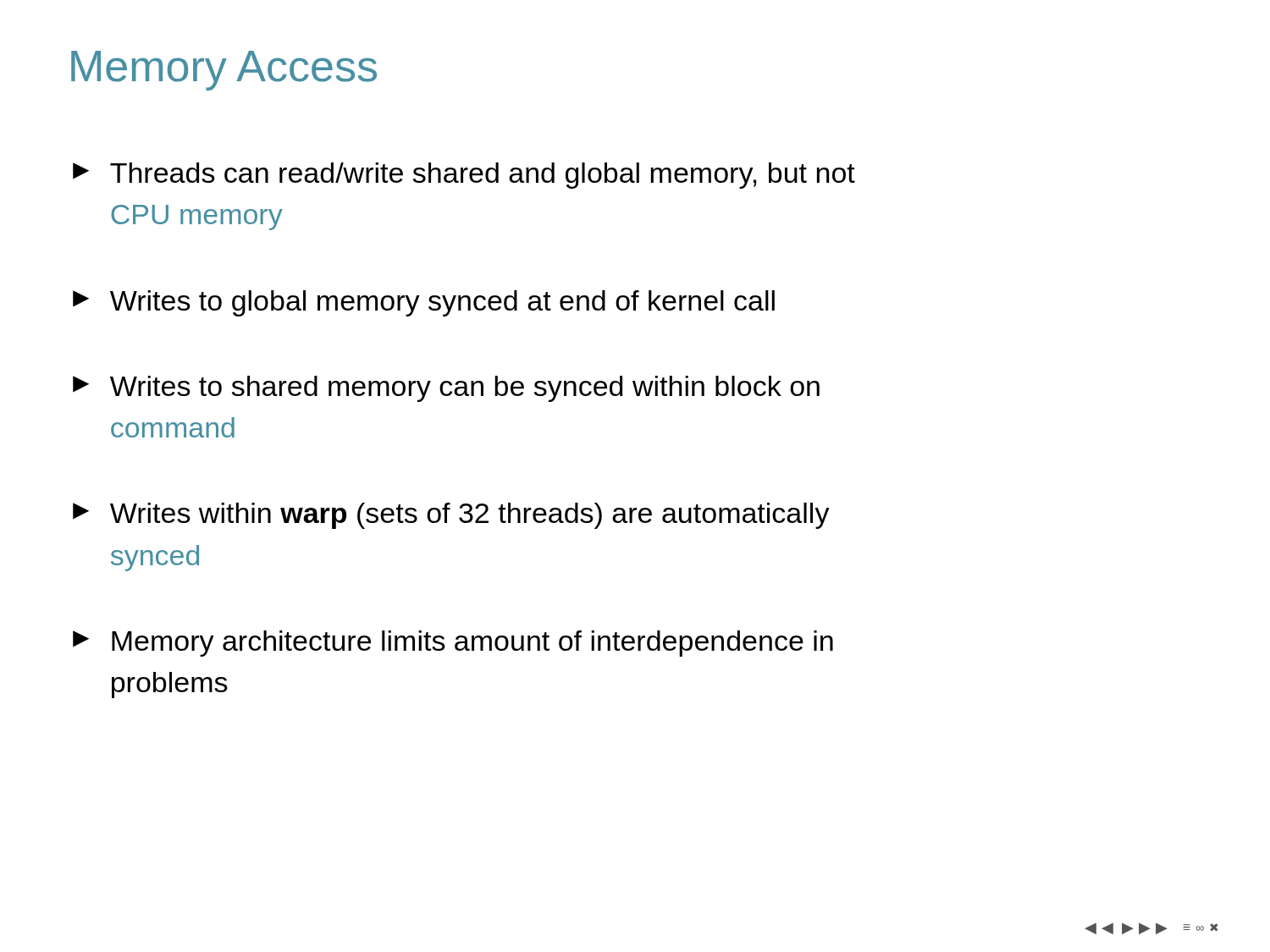The height and width of the screenshot is (952, 1270).
Task: Find the list item that says "► Writes within"
Action: pos(448,535)
